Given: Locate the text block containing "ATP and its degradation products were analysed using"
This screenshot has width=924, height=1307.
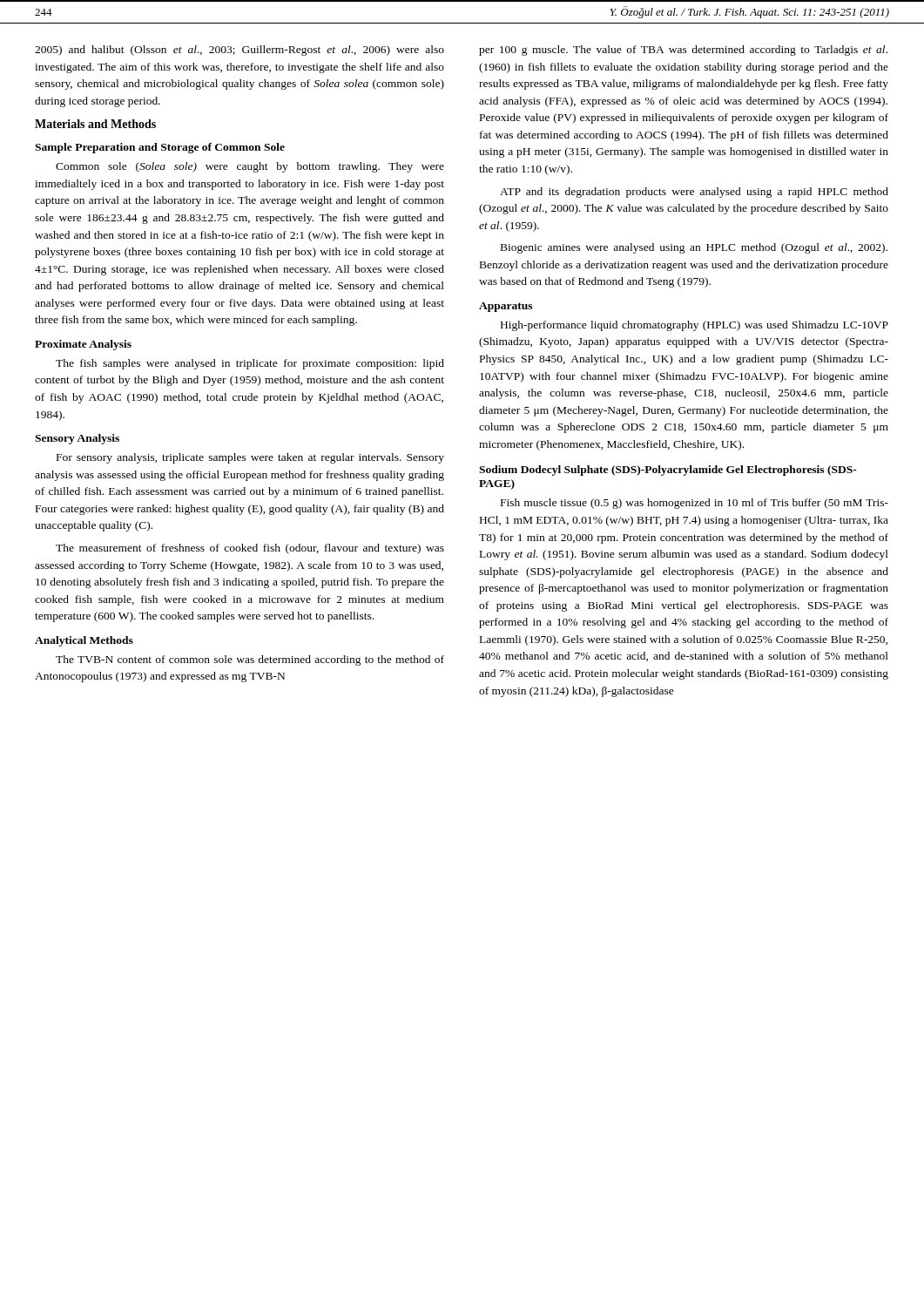Looking at the screenshot, I should click(684, 208).
